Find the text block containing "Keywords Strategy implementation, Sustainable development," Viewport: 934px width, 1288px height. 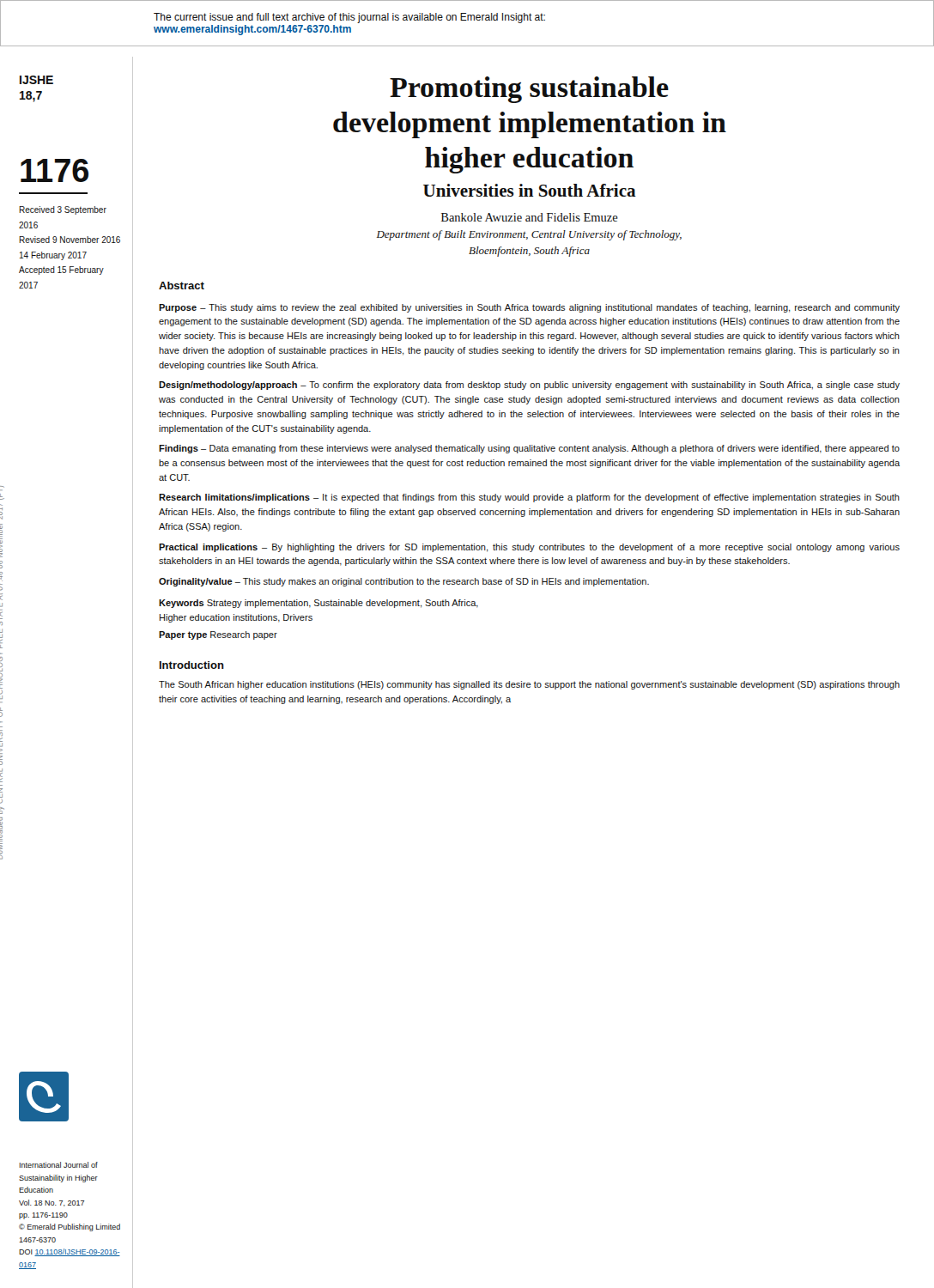pyautogui.click(x=319, y=610)
